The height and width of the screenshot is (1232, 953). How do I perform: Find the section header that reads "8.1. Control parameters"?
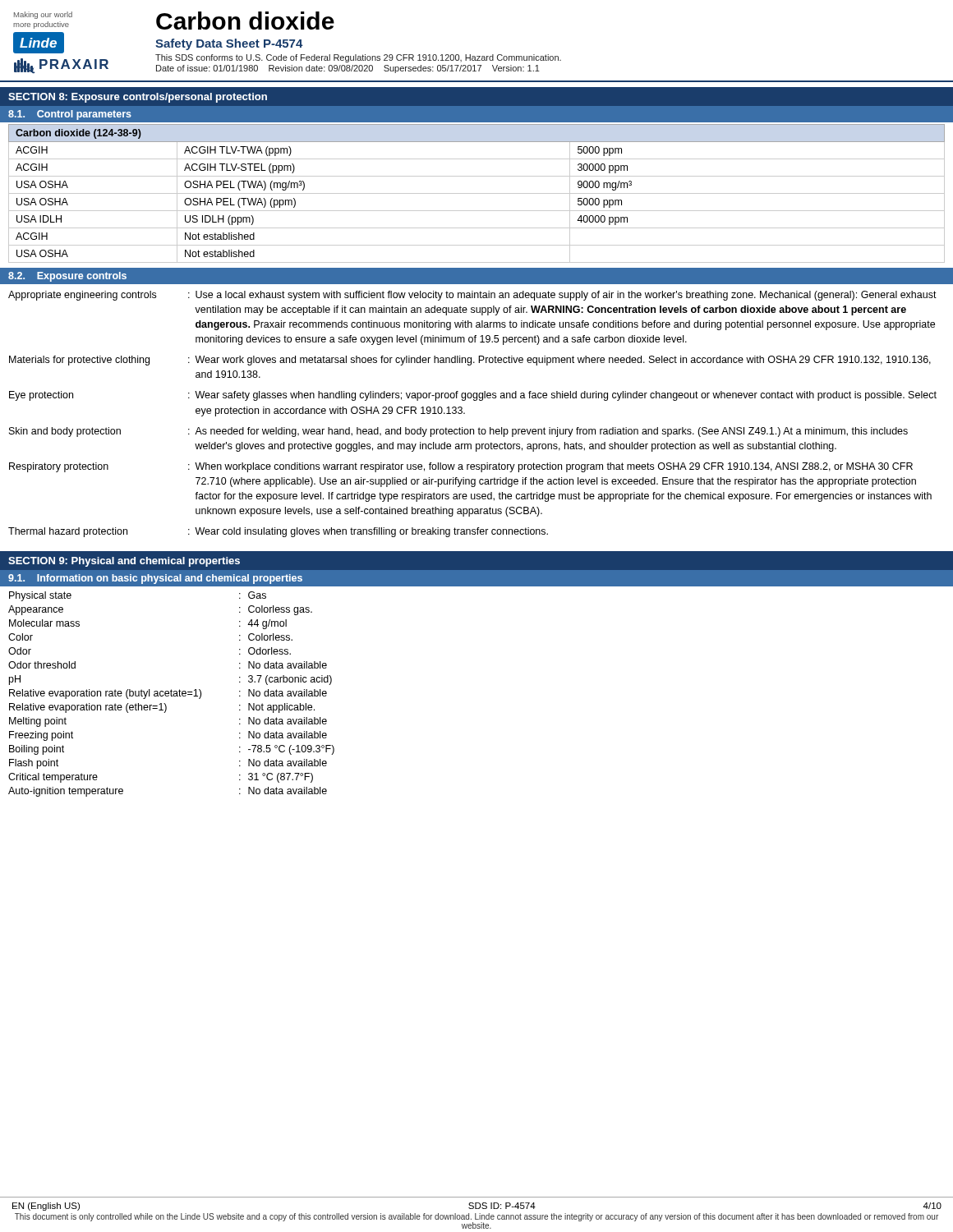[x=70, y=114]
